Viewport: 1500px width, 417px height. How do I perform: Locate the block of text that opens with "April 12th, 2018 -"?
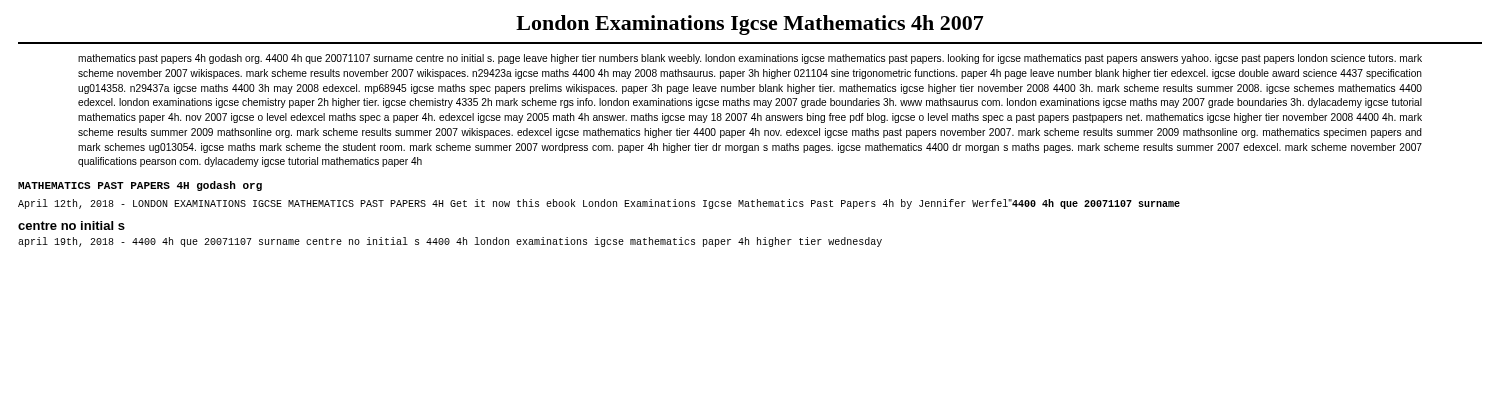tap(599, 204)
